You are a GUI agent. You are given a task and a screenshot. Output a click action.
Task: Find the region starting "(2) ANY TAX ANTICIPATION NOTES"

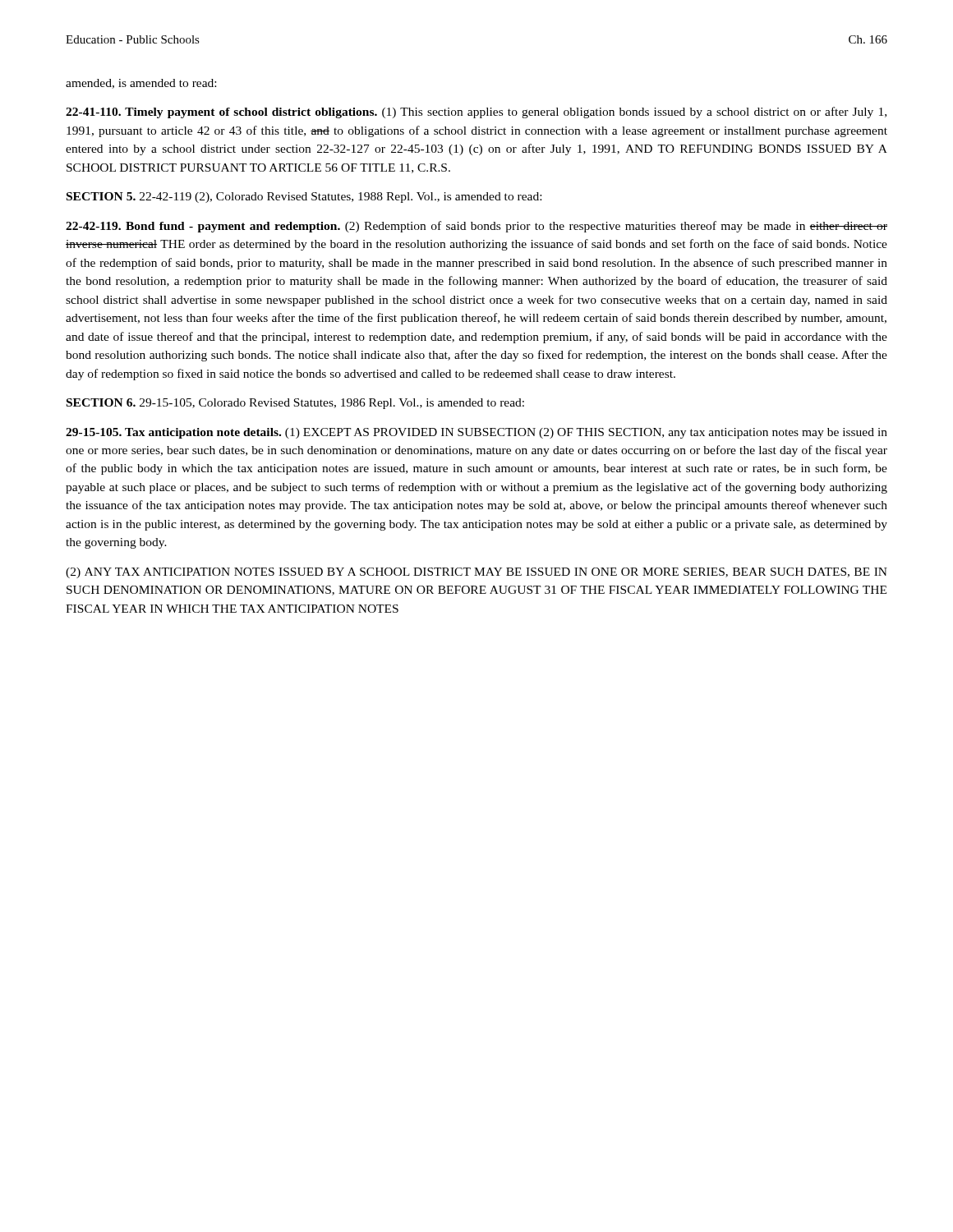[476, 590]
